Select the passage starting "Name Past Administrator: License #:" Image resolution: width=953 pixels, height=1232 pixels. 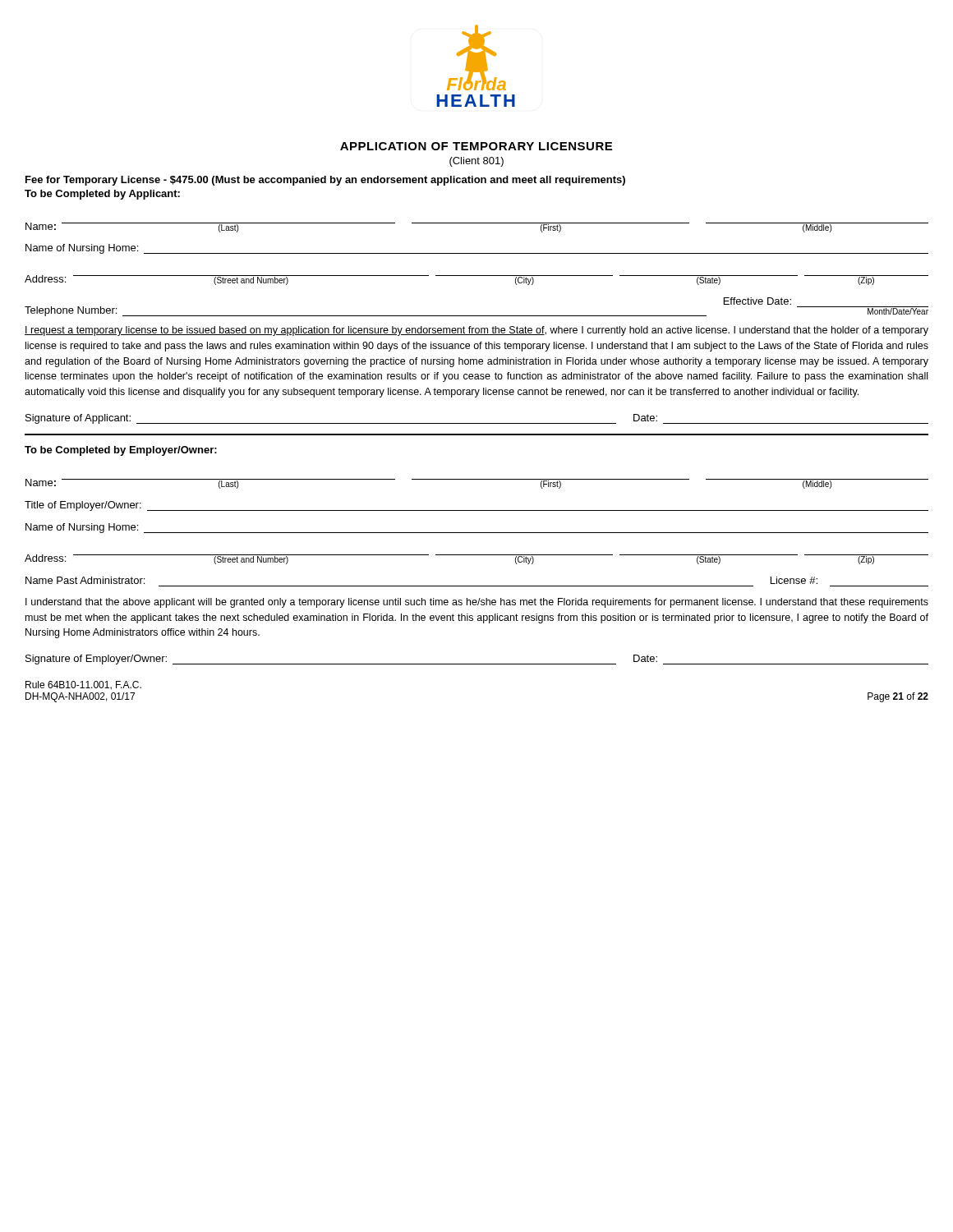click(x=476, y=578)
